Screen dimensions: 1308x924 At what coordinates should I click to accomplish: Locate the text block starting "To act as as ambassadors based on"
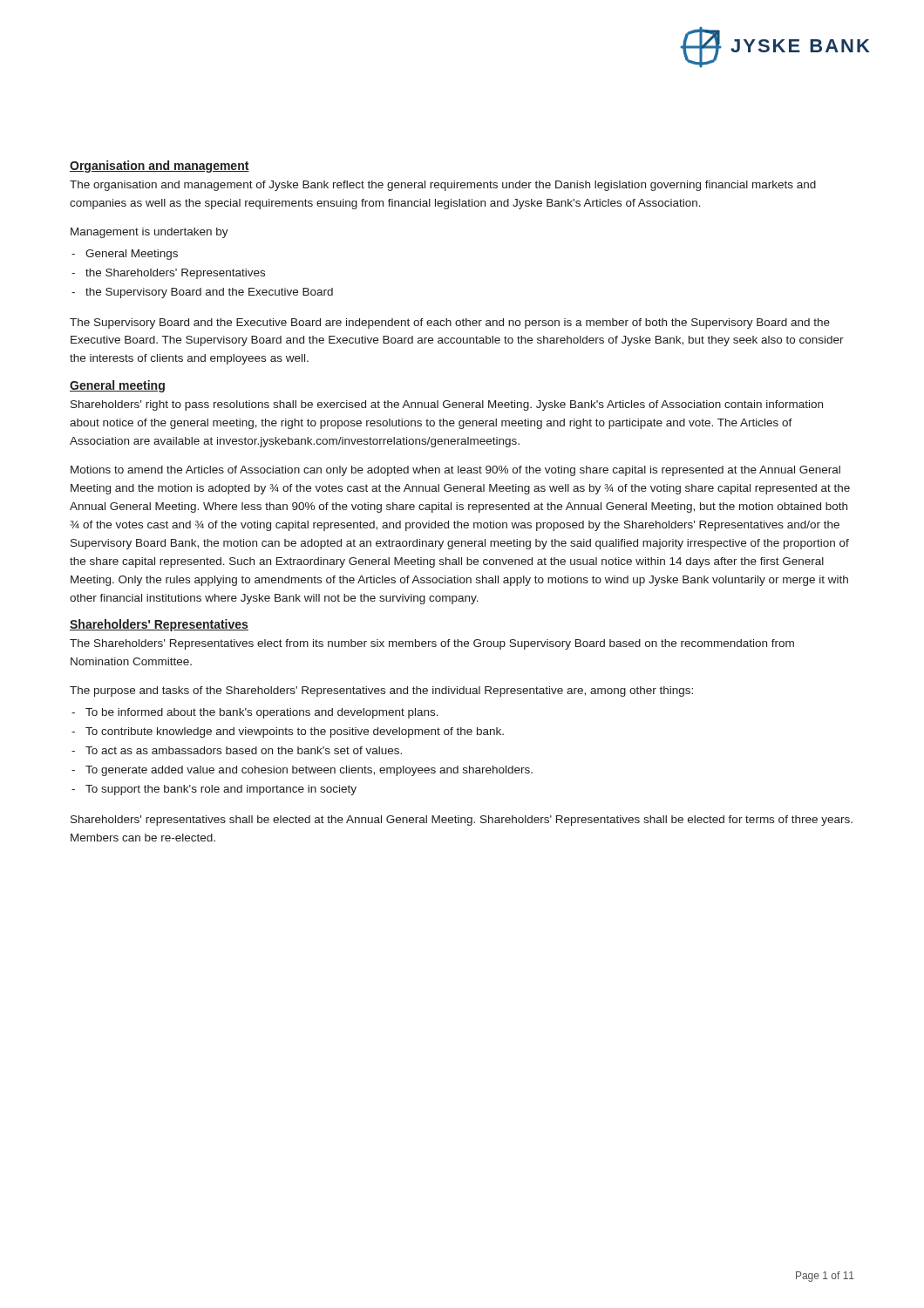pos(244,750)
